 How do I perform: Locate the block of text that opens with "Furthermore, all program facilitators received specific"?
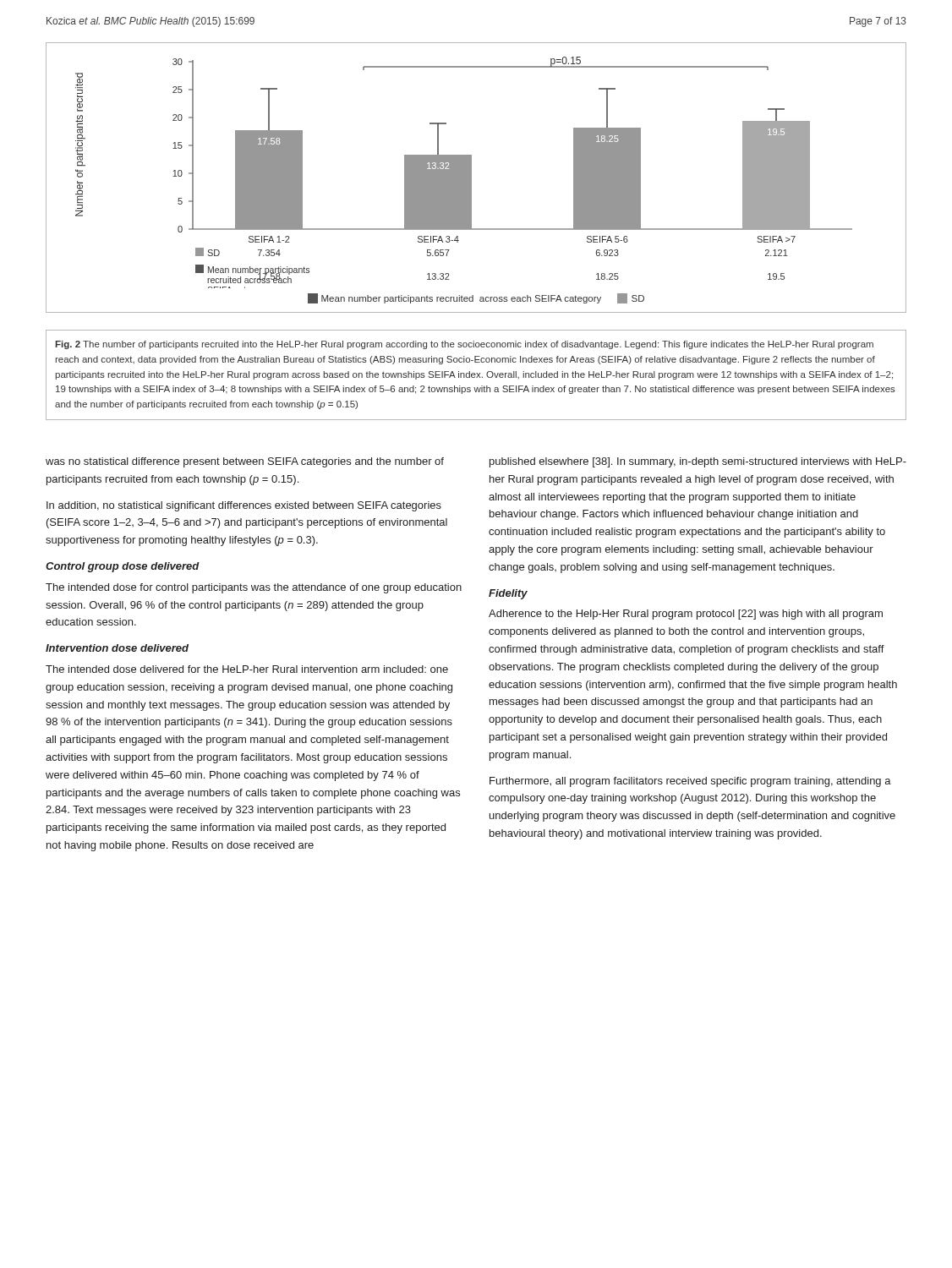coord(692,807)
